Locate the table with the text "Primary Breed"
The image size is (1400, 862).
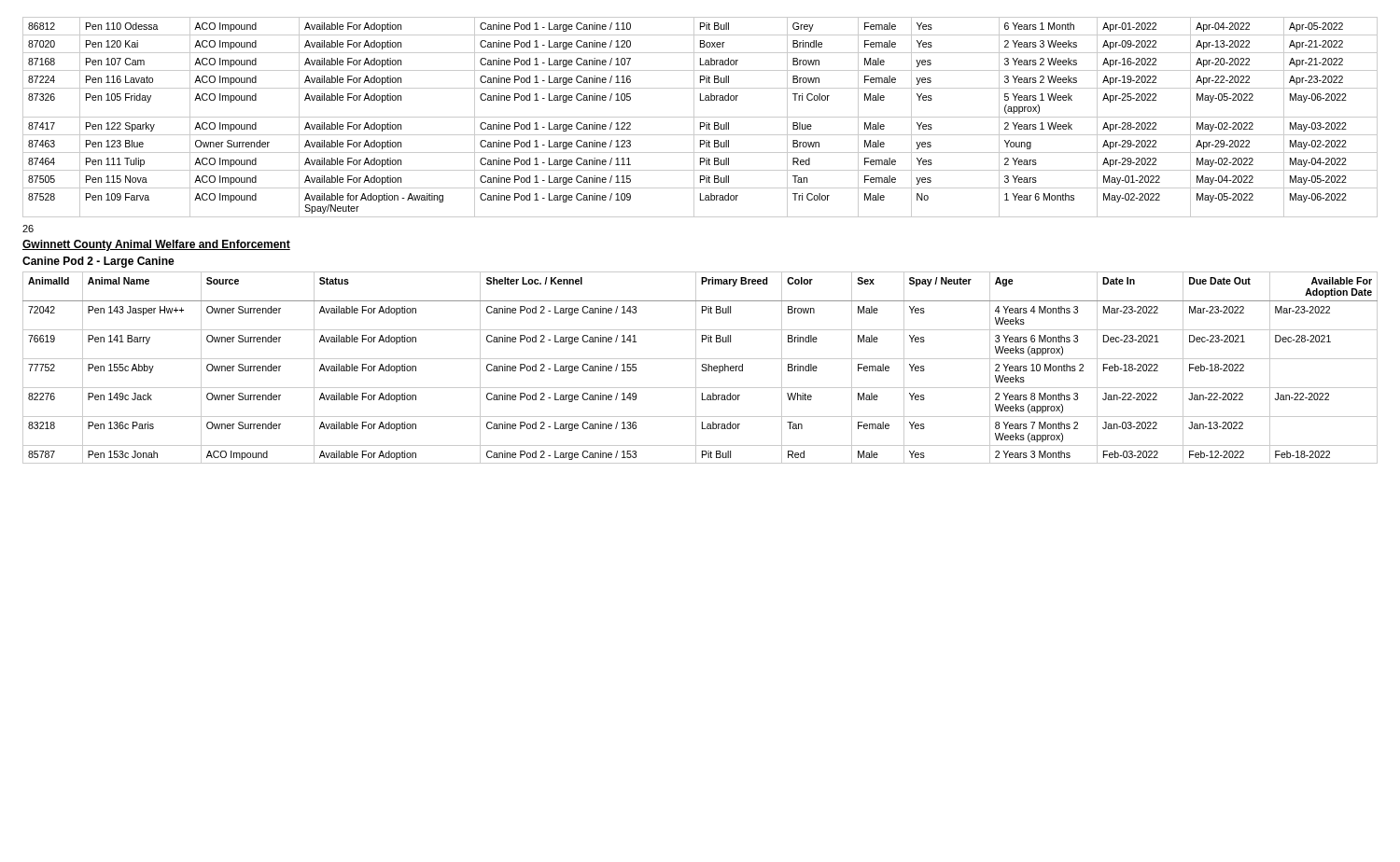(x=700, y=368)
